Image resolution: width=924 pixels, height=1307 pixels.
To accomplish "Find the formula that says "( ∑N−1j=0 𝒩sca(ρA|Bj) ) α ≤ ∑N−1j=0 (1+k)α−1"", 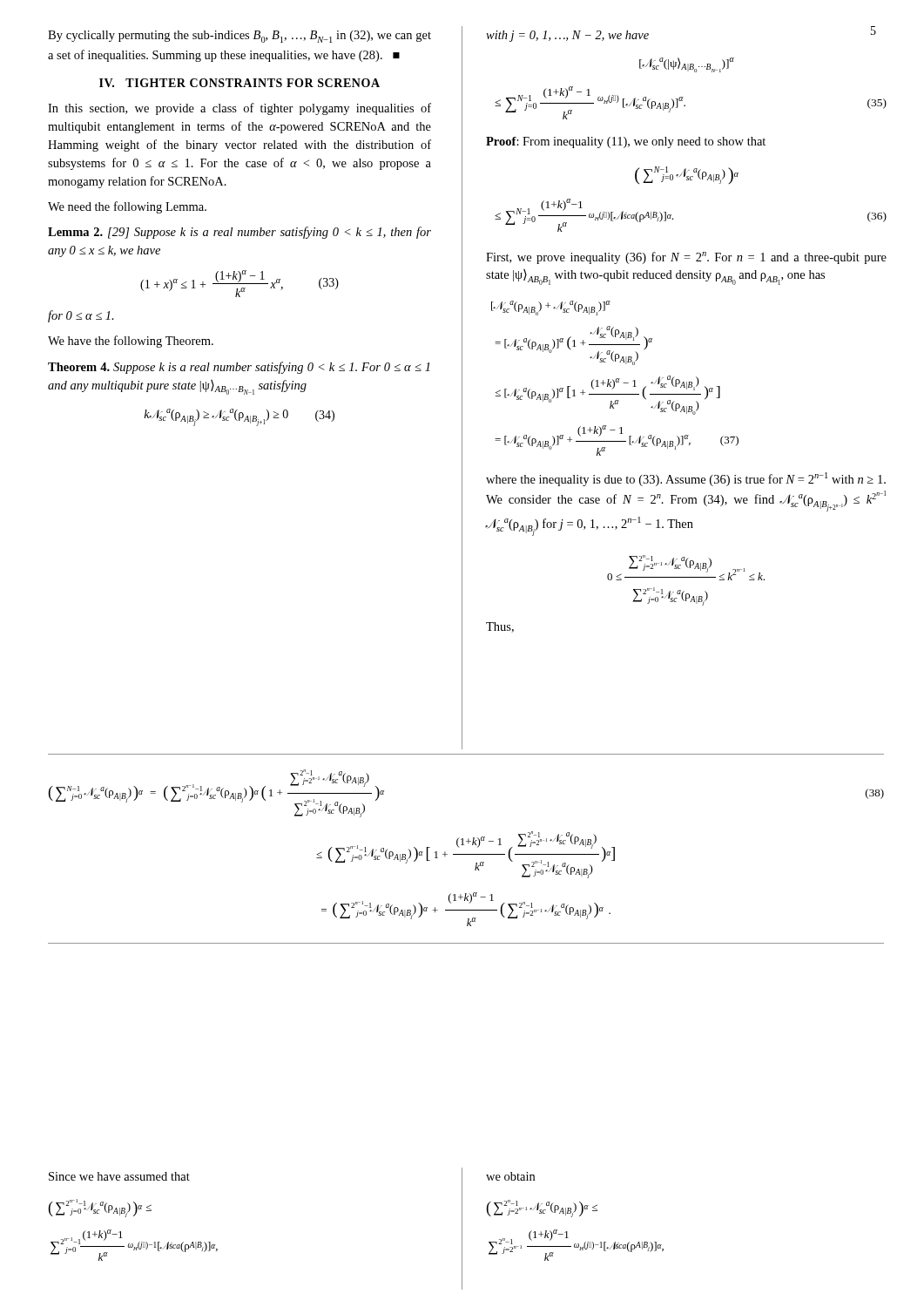I will click(687, 175).
